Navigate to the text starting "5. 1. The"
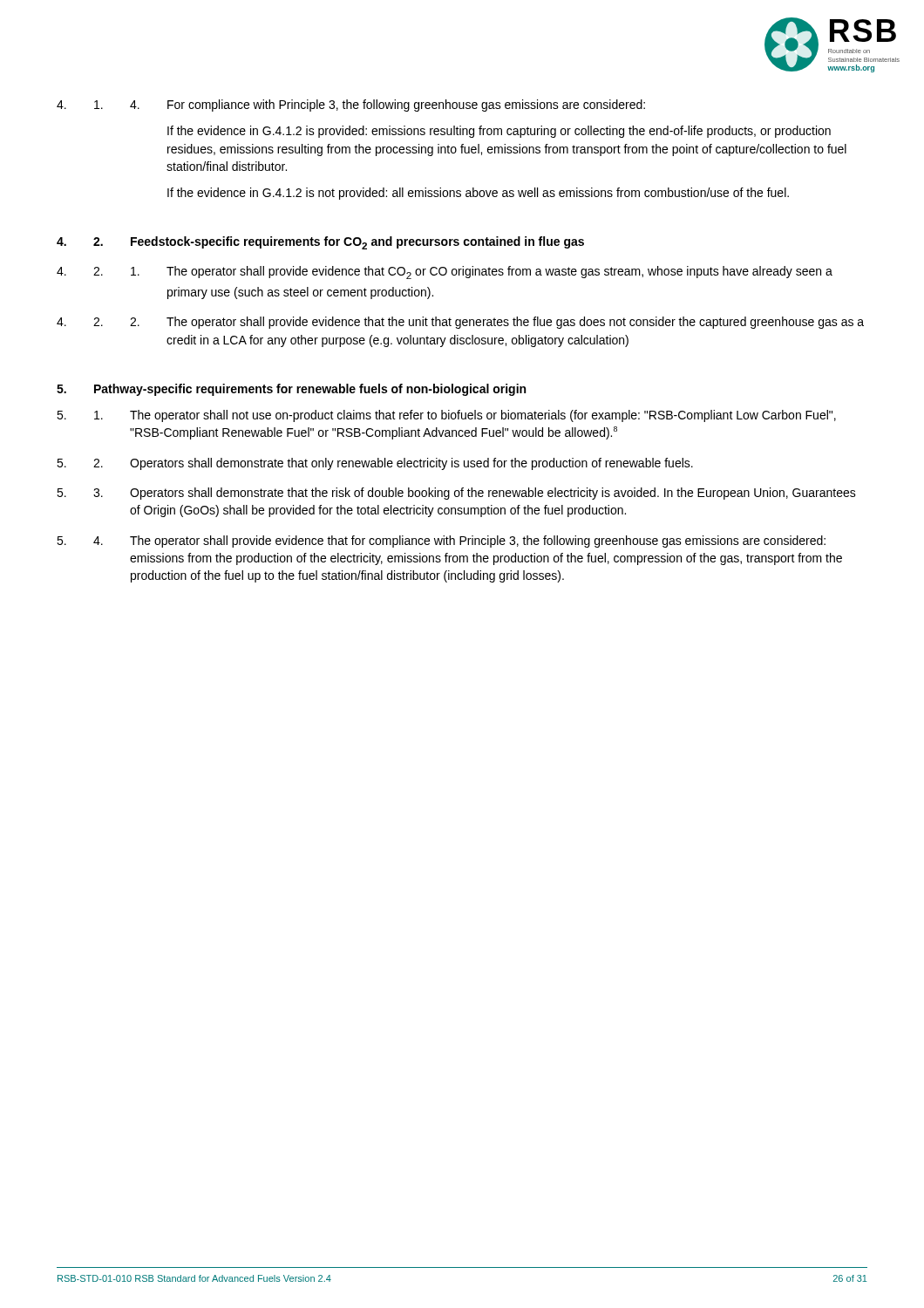 462,424
